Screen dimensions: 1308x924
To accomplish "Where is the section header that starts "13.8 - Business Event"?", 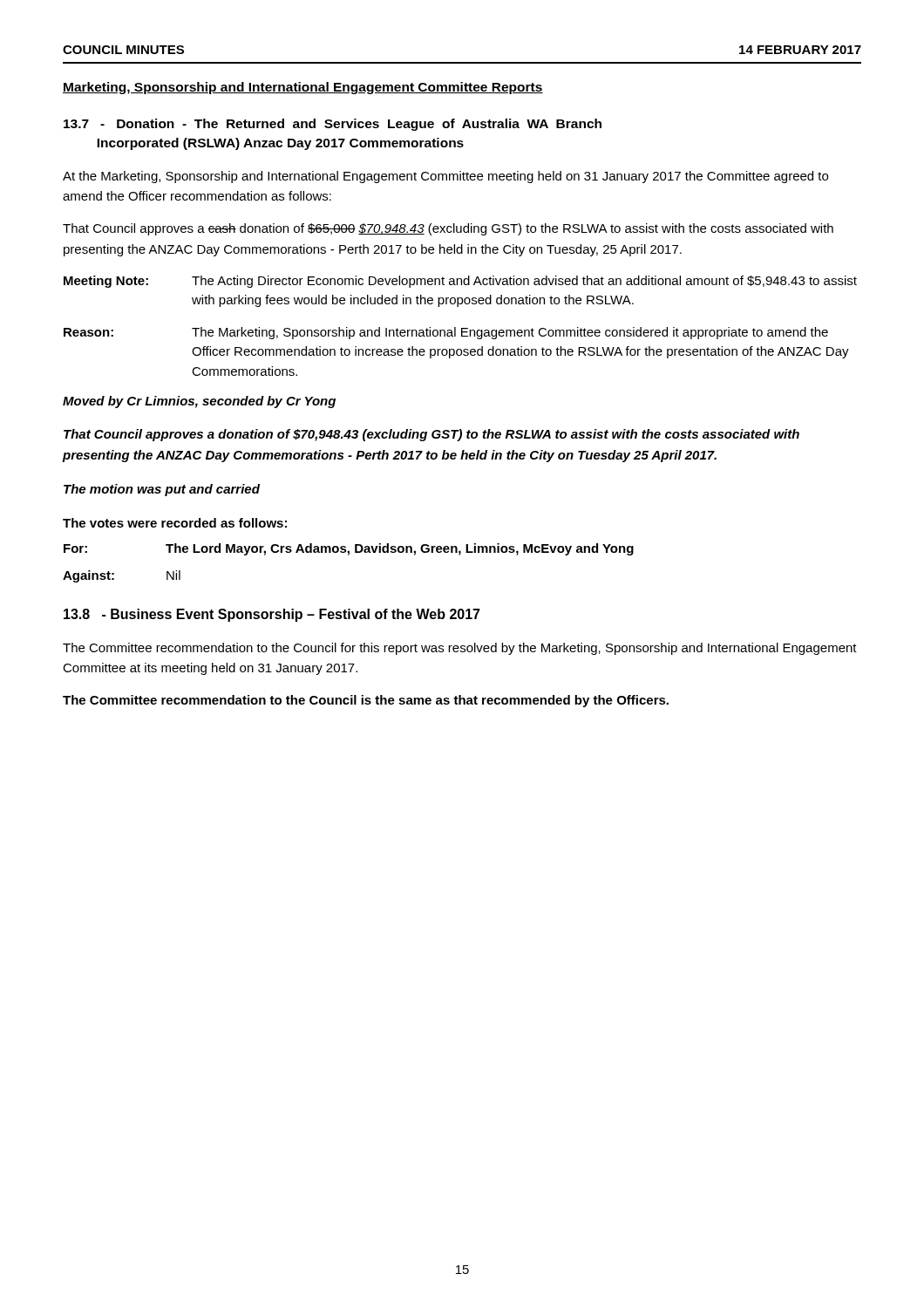I will coord(272,615).
